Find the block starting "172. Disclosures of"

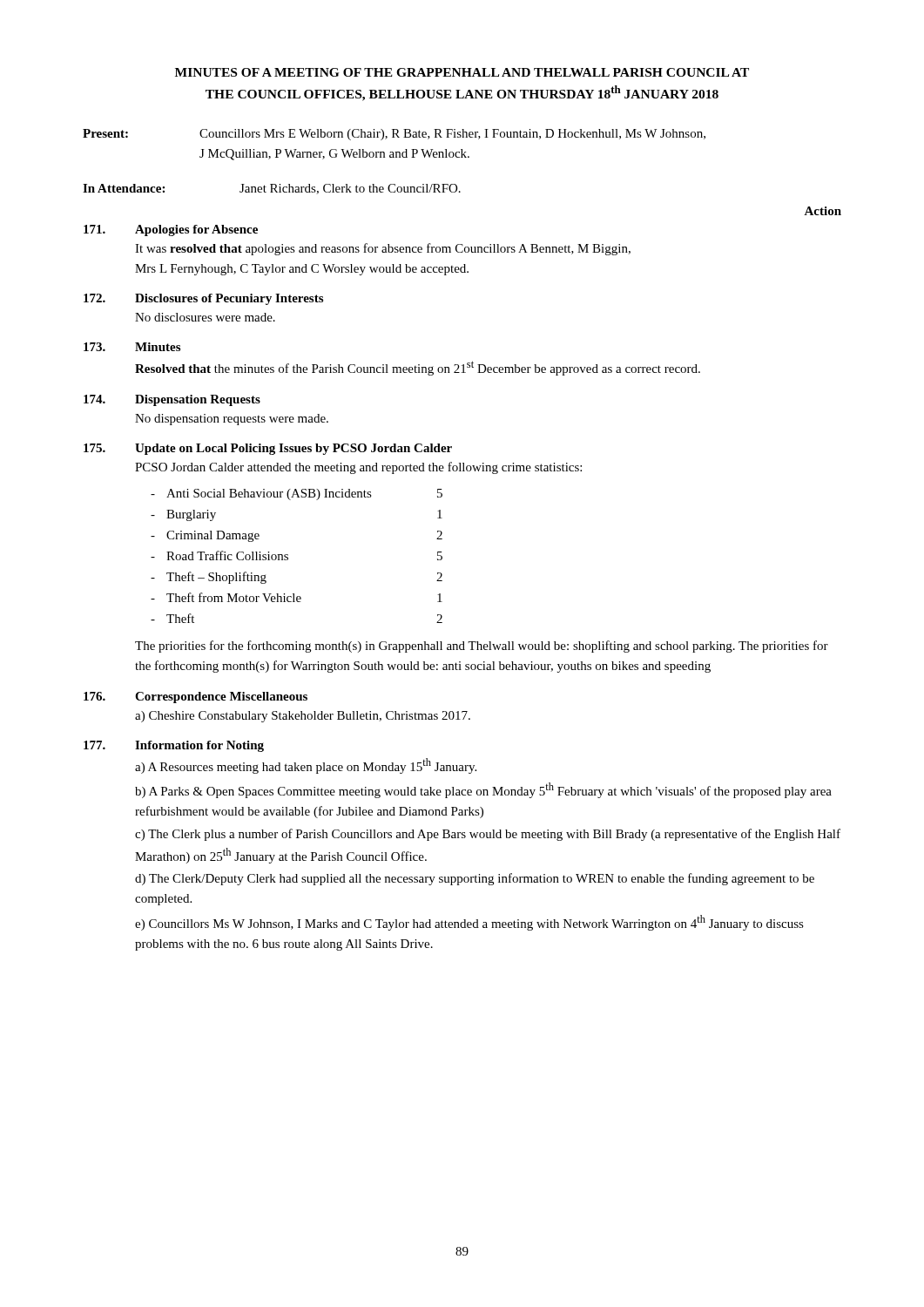(203, 299)
